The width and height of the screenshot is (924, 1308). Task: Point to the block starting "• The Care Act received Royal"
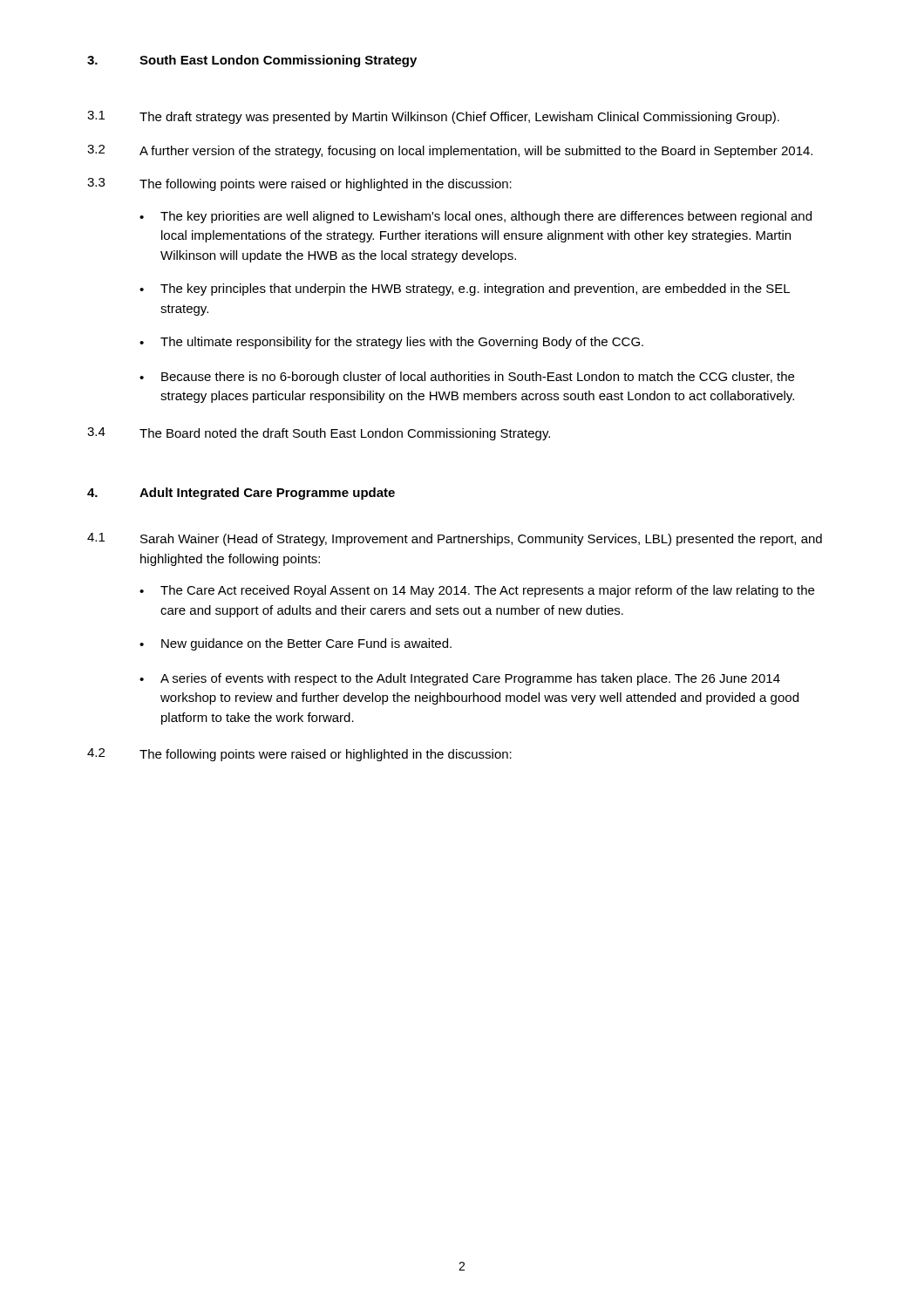click(488, 600)
